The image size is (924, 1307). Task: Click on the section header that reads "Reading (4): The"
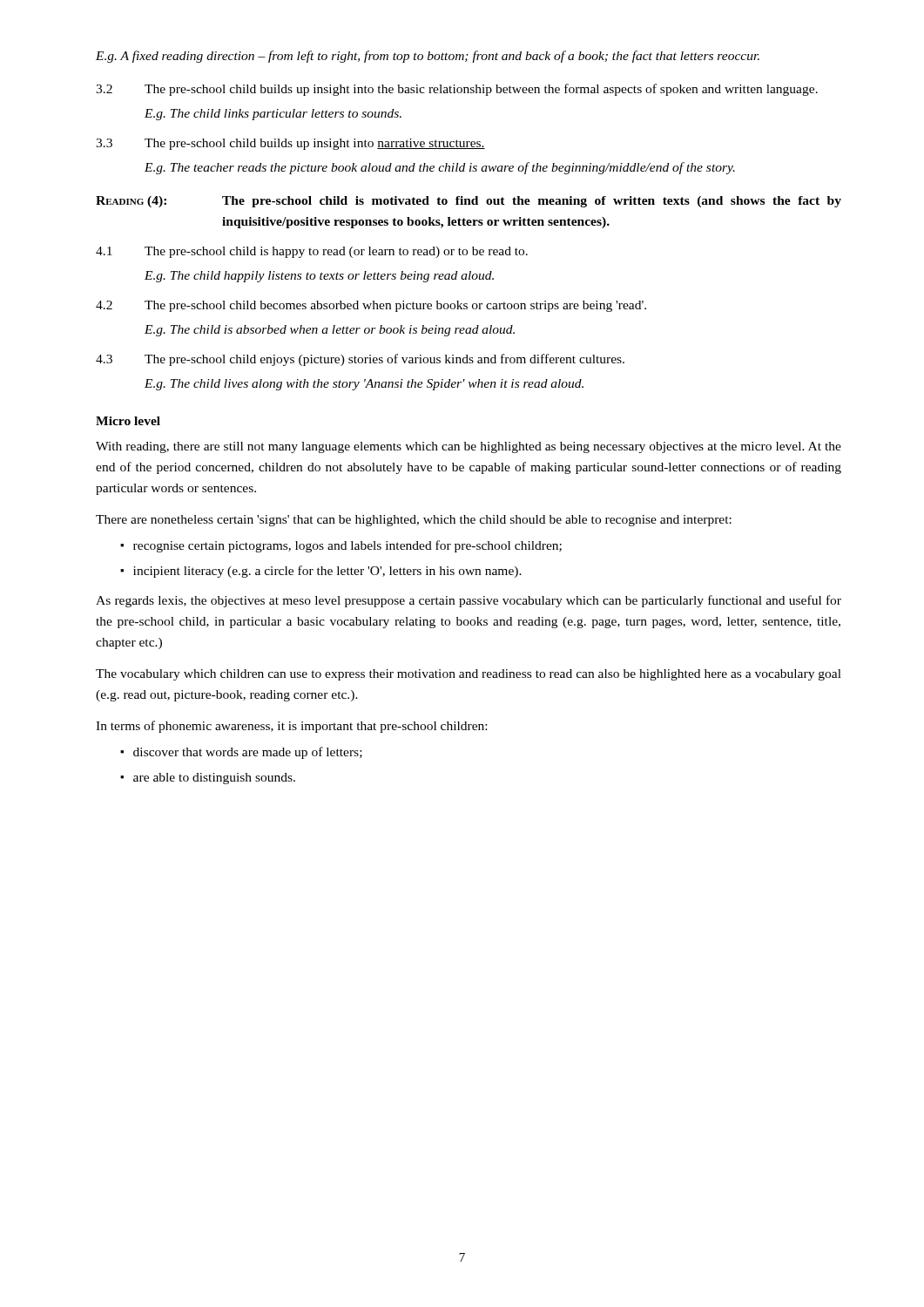469,211
